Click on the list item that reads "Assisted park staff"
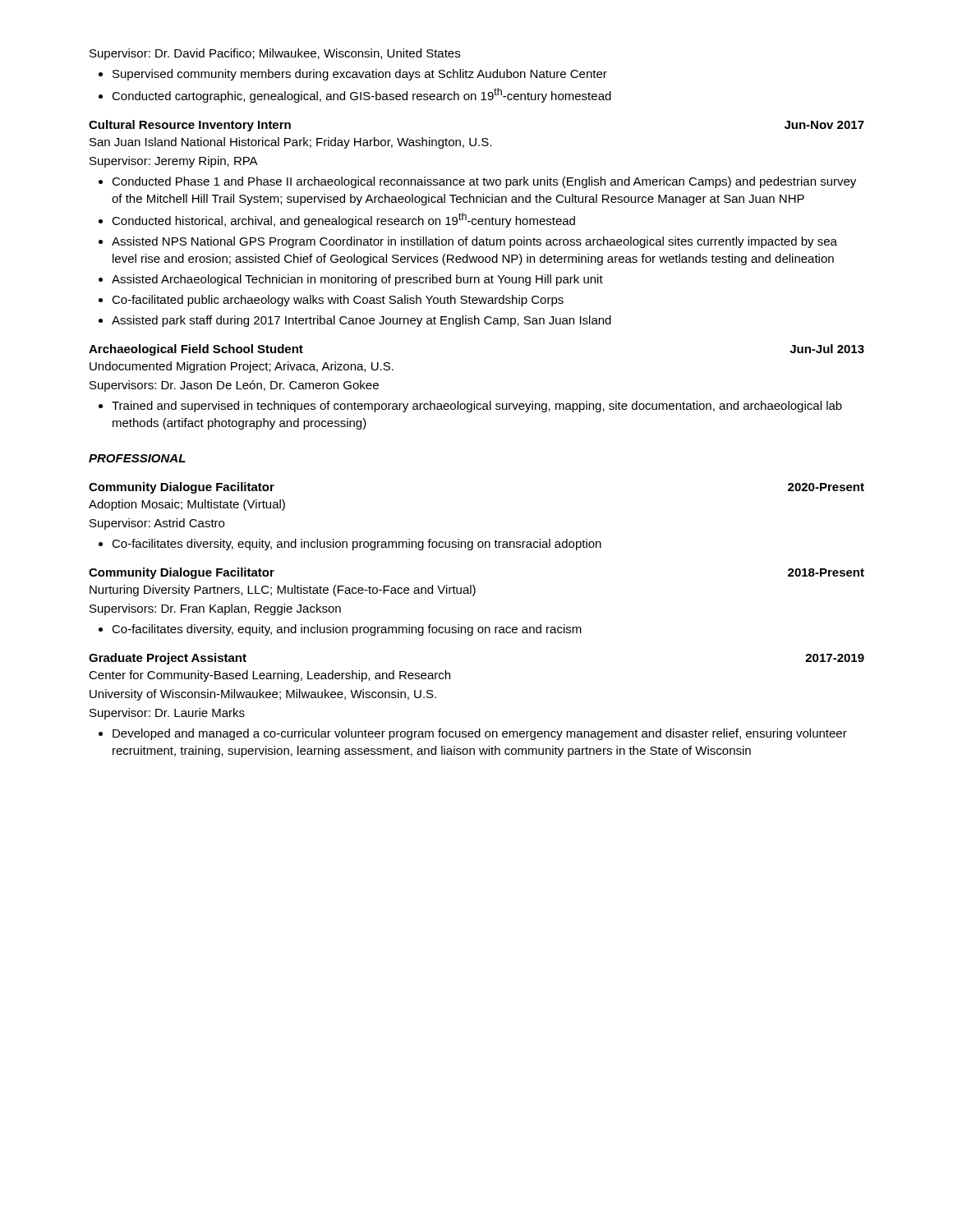The width and height of the screenshot is (953, 1232). click(362, 320)
